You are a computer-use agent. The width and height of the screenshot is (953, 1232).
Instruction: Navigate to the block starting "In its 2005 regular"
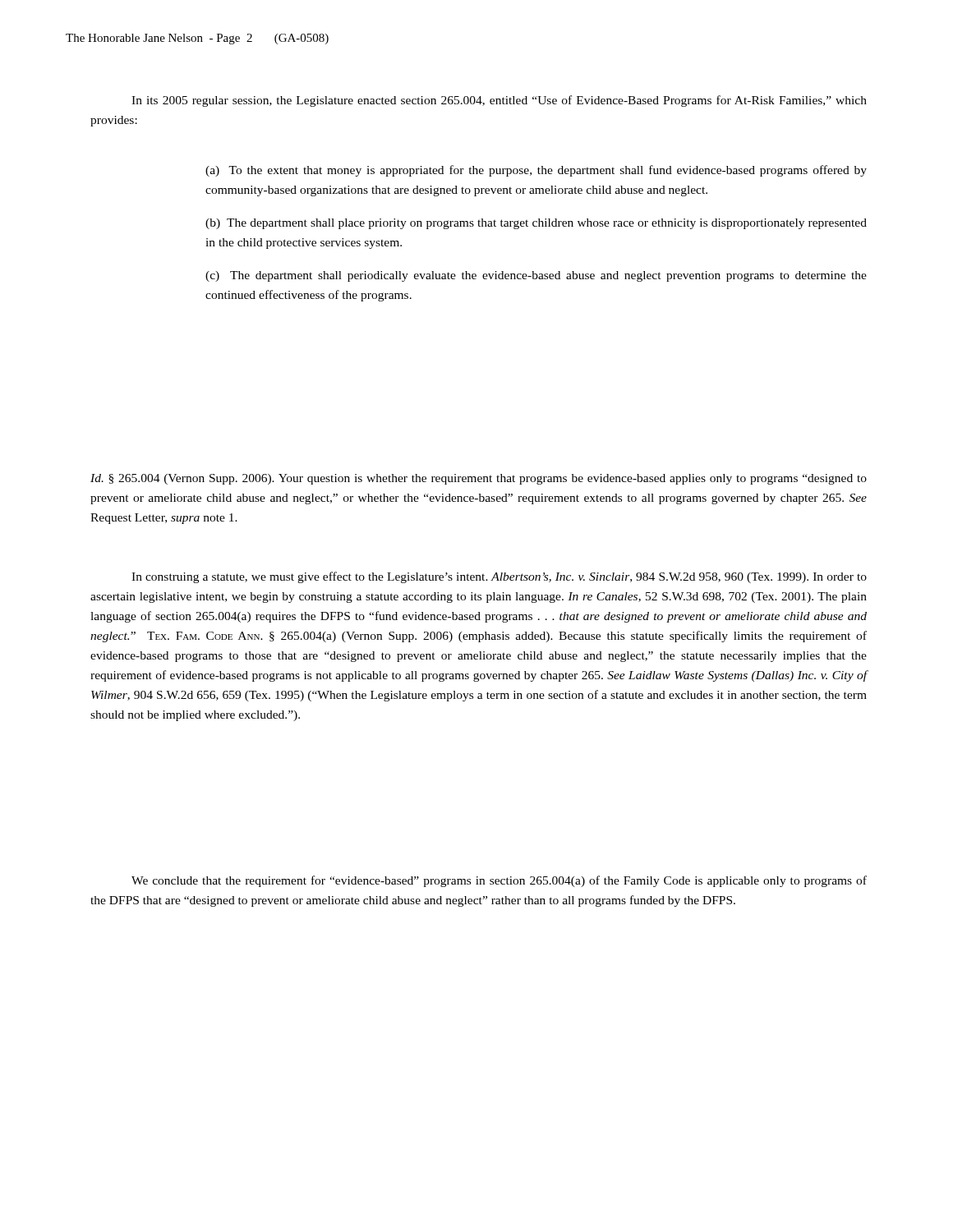click(479, 110)
